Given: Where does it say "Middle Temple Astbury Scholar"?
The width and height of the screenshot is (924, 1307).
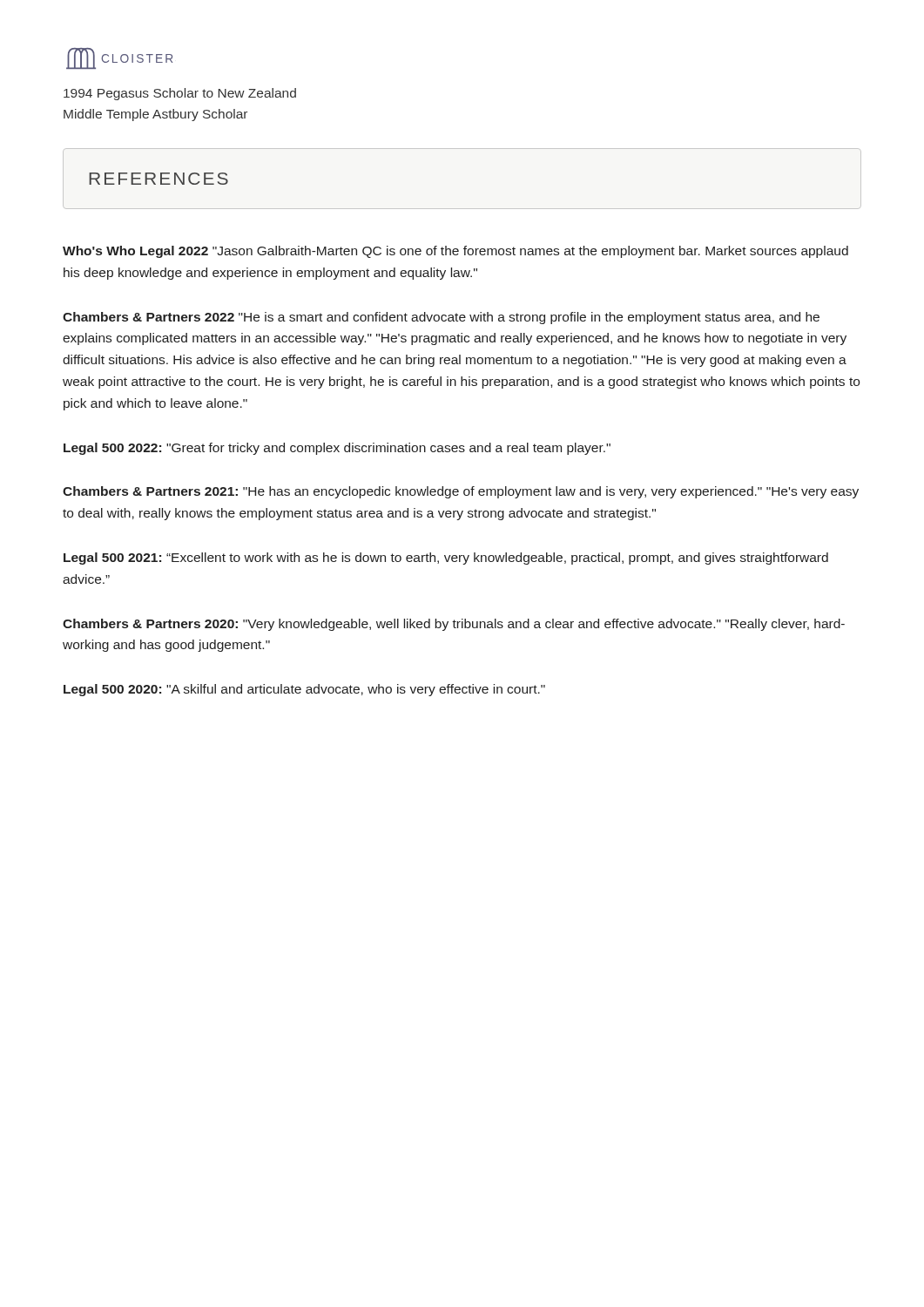Looking at the screenshot, I should pyautogui.click(x=155, y=114).
